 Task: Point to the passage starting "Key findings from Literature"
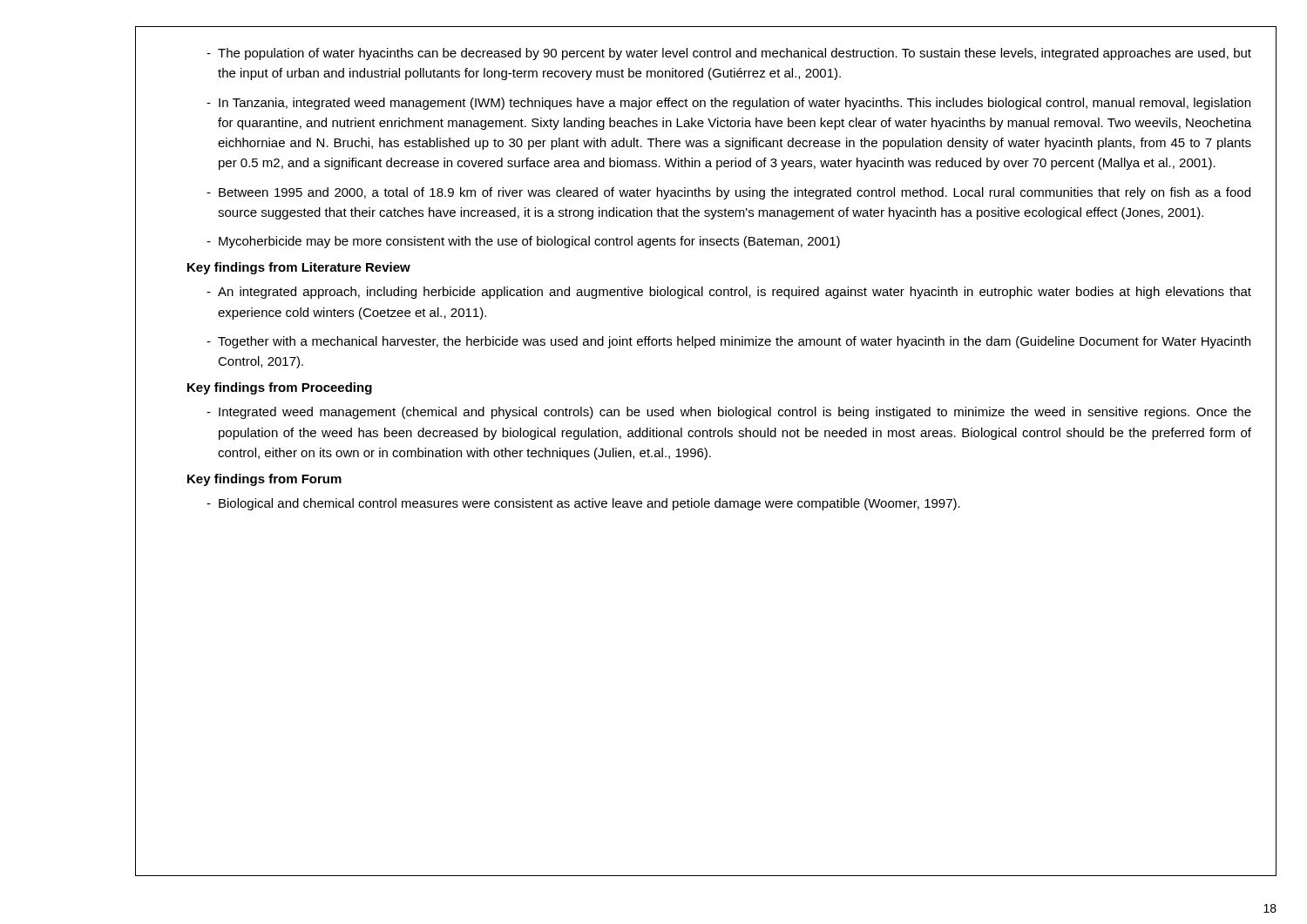[298, 267]
